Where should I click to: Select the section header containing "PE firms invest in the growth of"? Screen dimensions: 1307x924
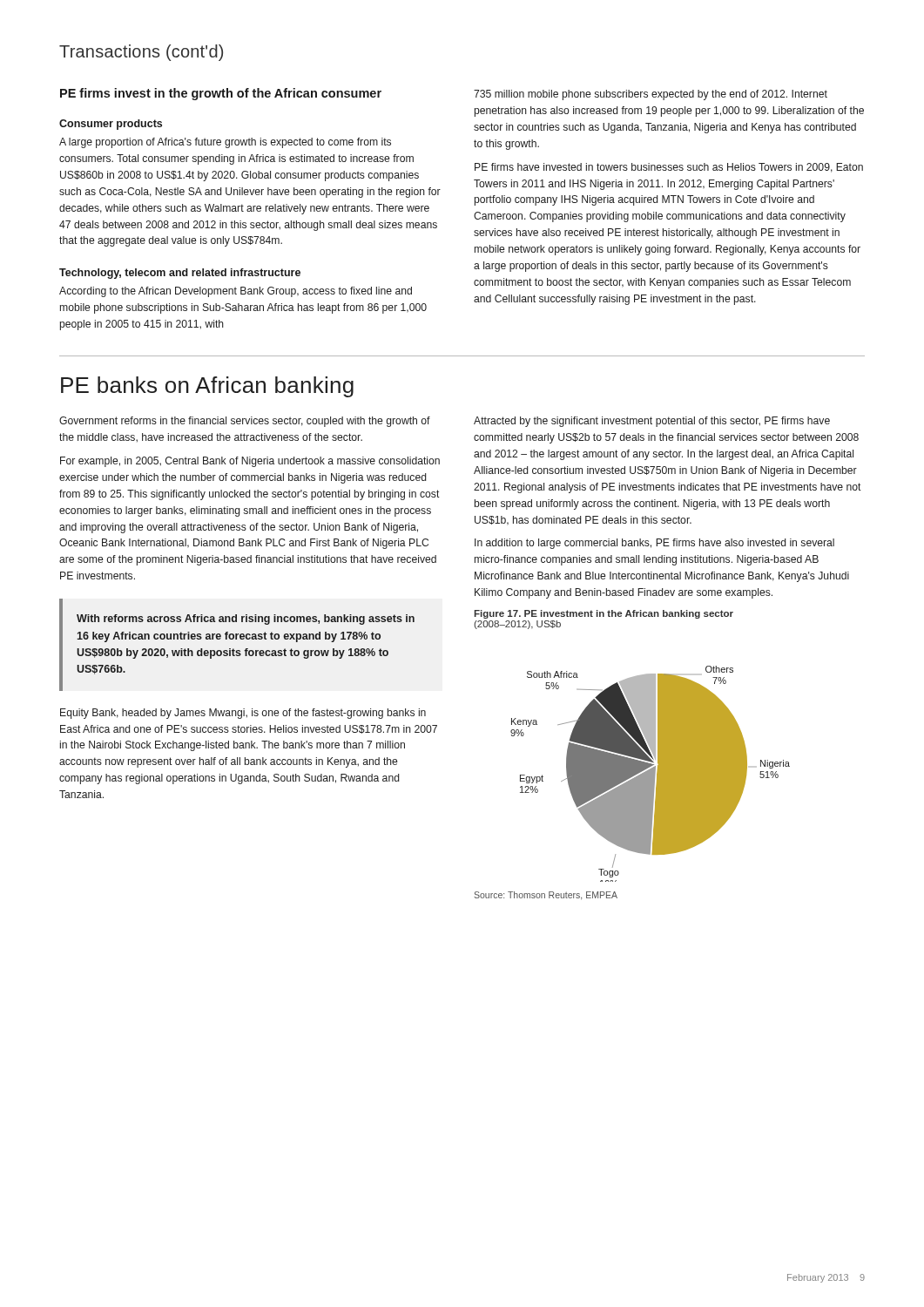[220, 93]
